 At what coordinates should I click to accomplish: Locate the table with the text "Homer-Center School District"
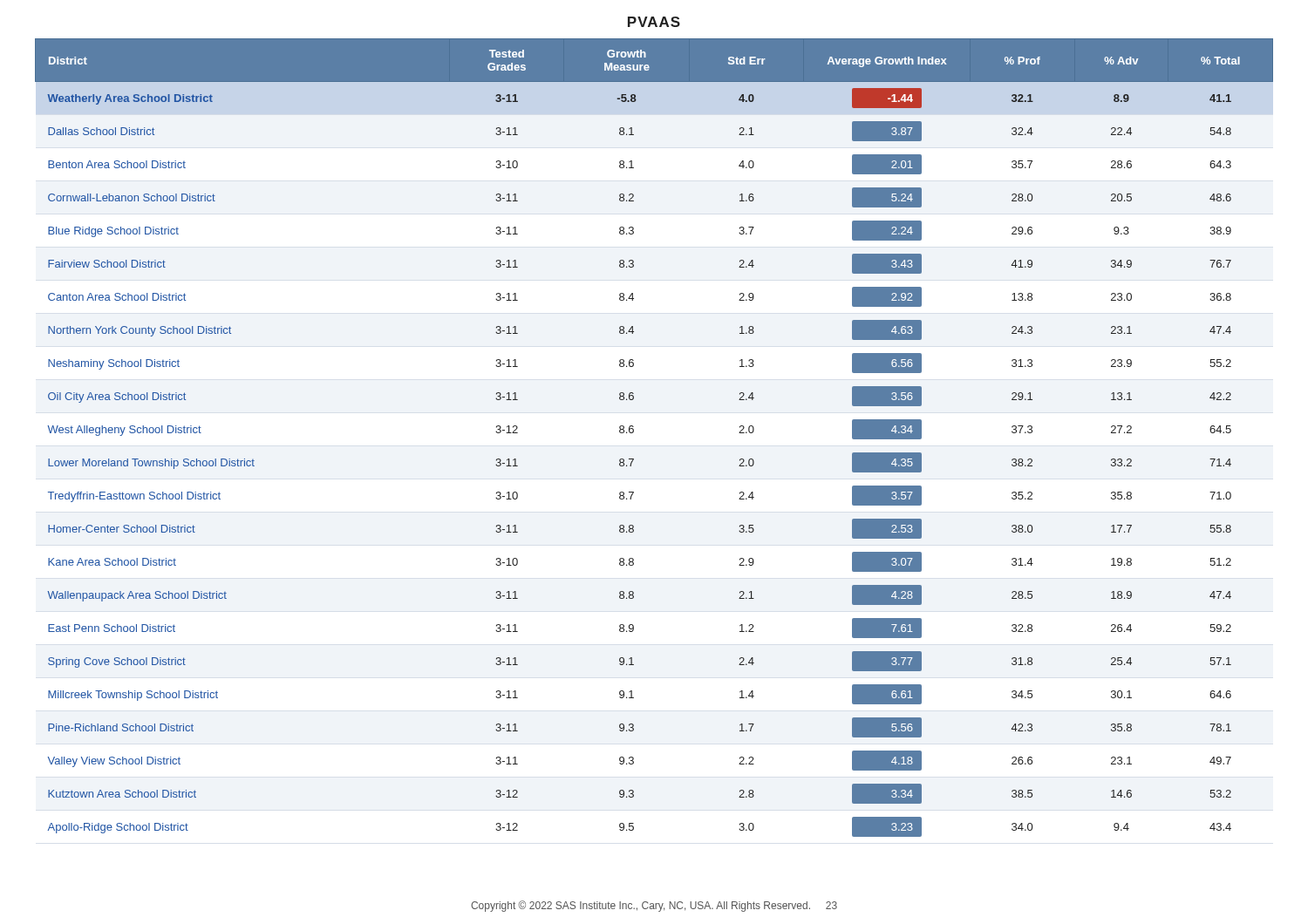click(654, 441)
